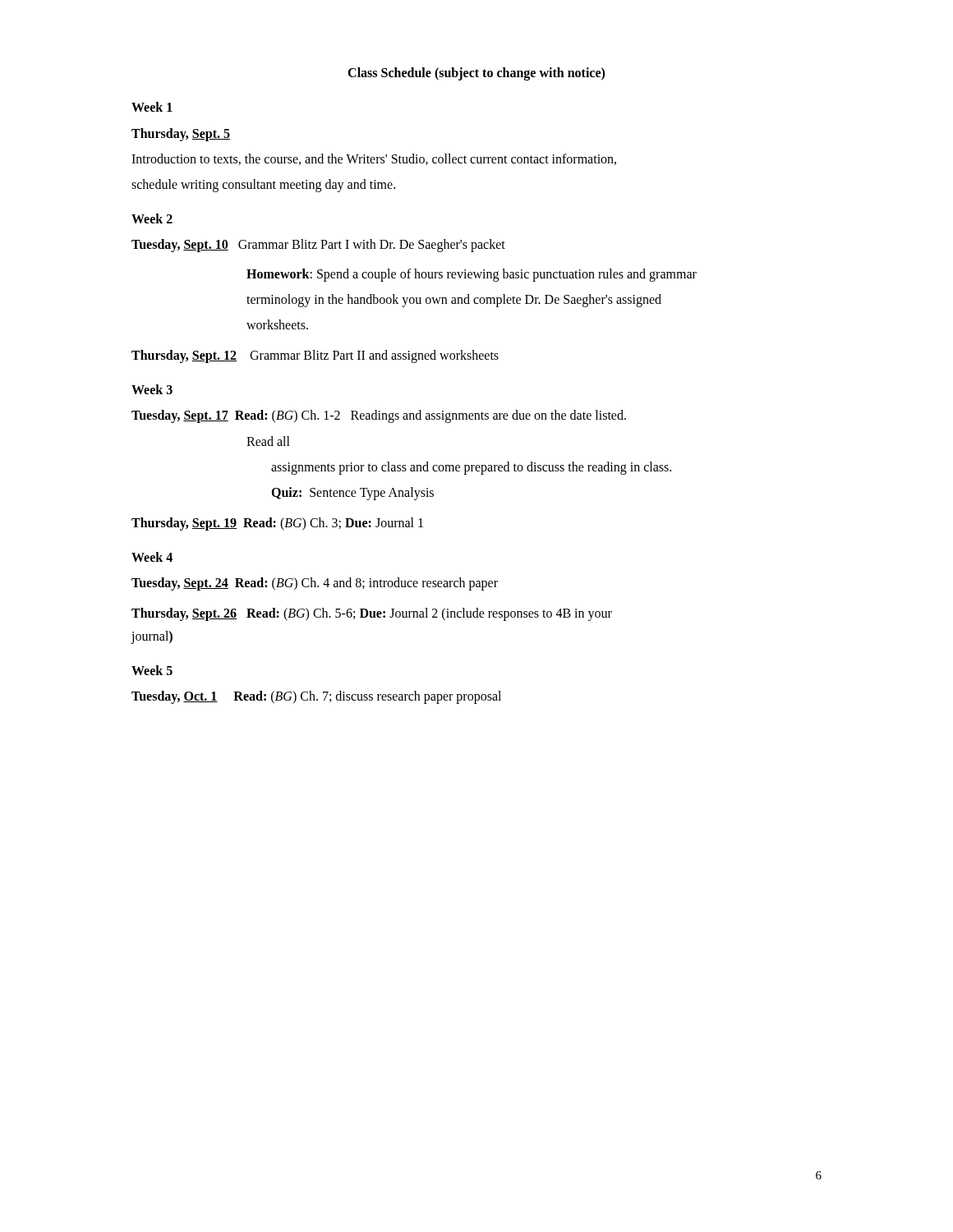Image resolution: width=953 pixels, height=1232 pixels.
Task: Find the passage starting "Week 1"
Action: (x=152, y=107)
